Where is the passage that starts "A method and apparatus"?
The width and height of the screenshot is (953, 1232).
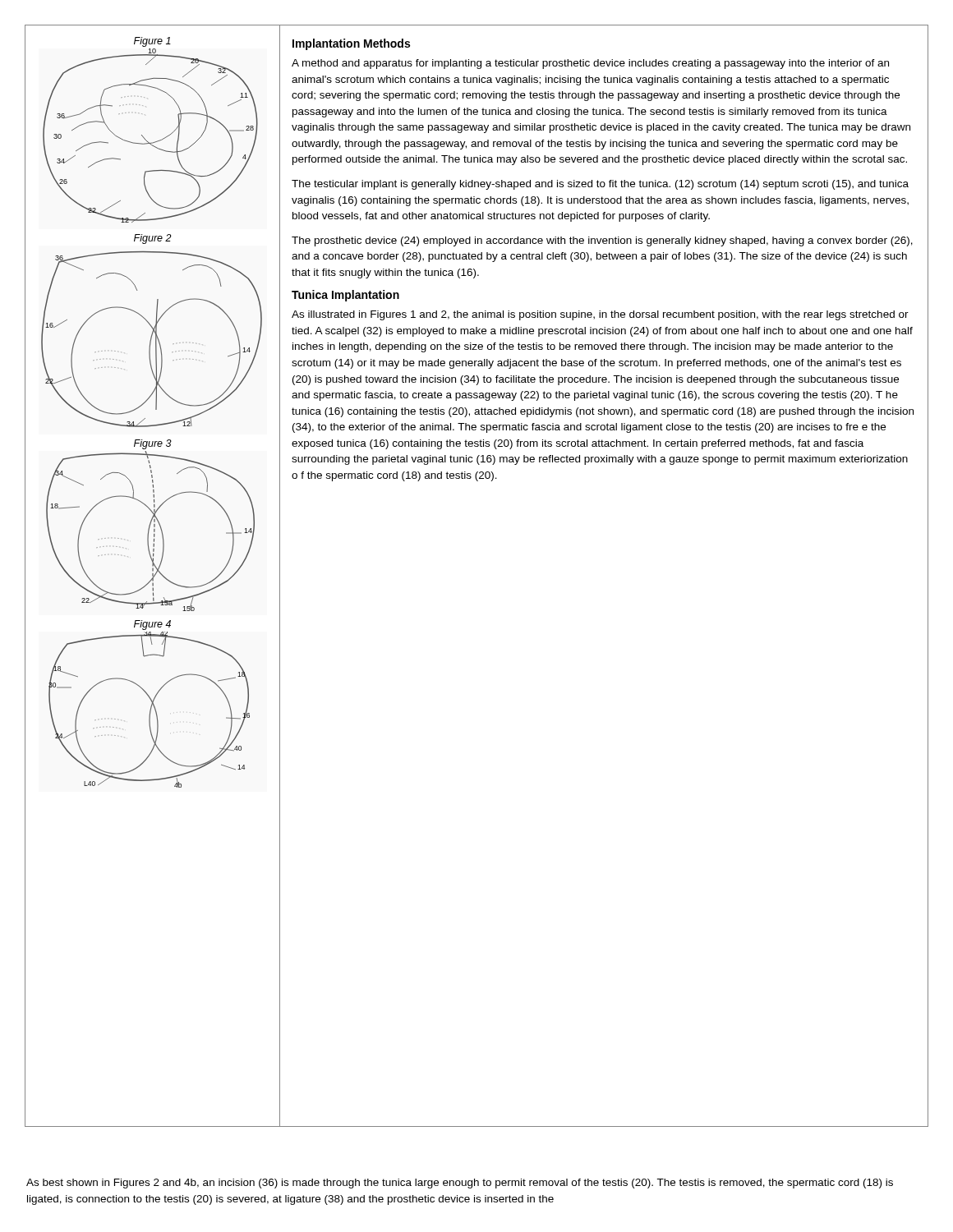point(601,111)
